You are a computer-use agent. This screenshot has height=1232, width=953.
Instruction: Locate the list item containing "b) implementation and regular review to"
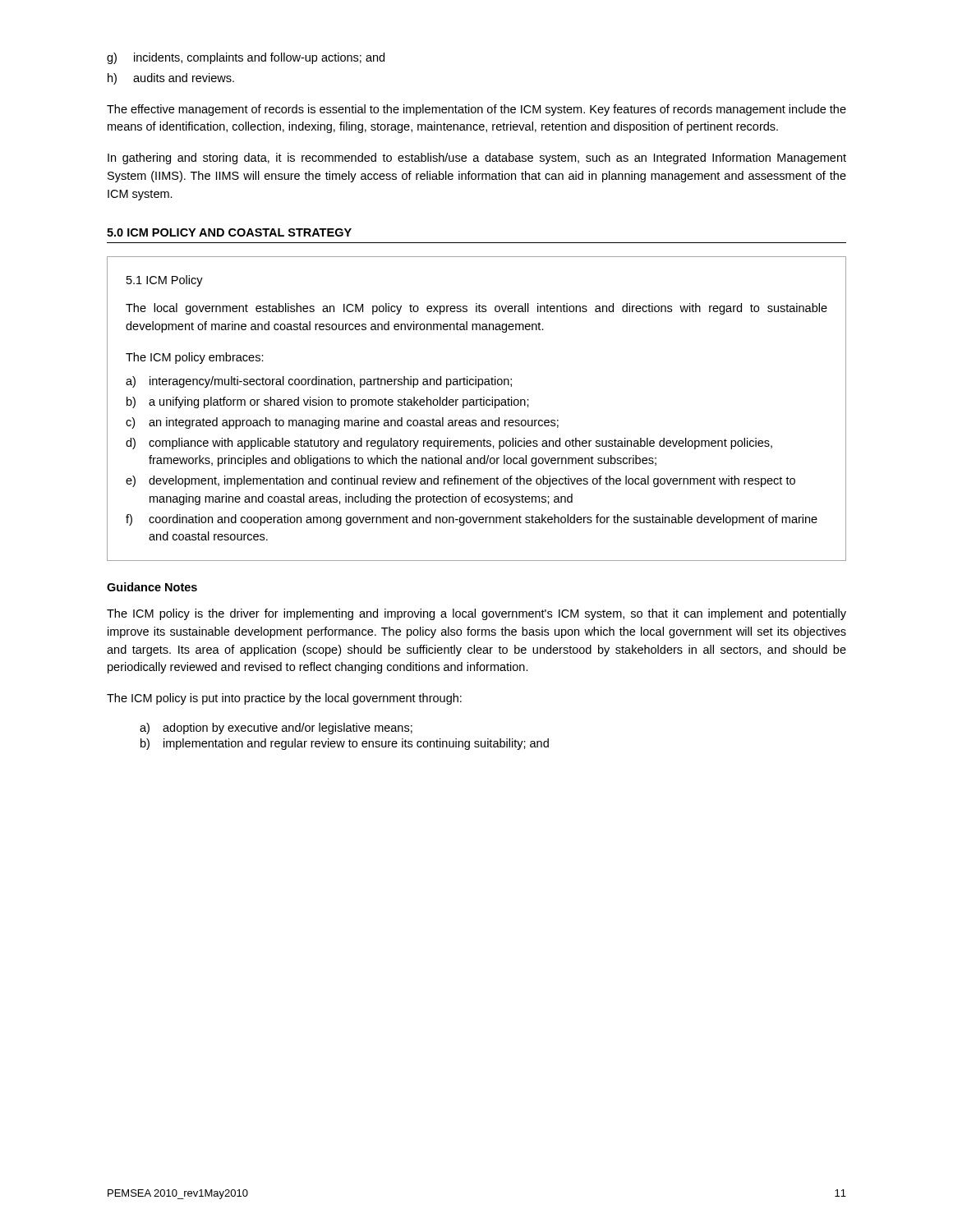[345, 743]
